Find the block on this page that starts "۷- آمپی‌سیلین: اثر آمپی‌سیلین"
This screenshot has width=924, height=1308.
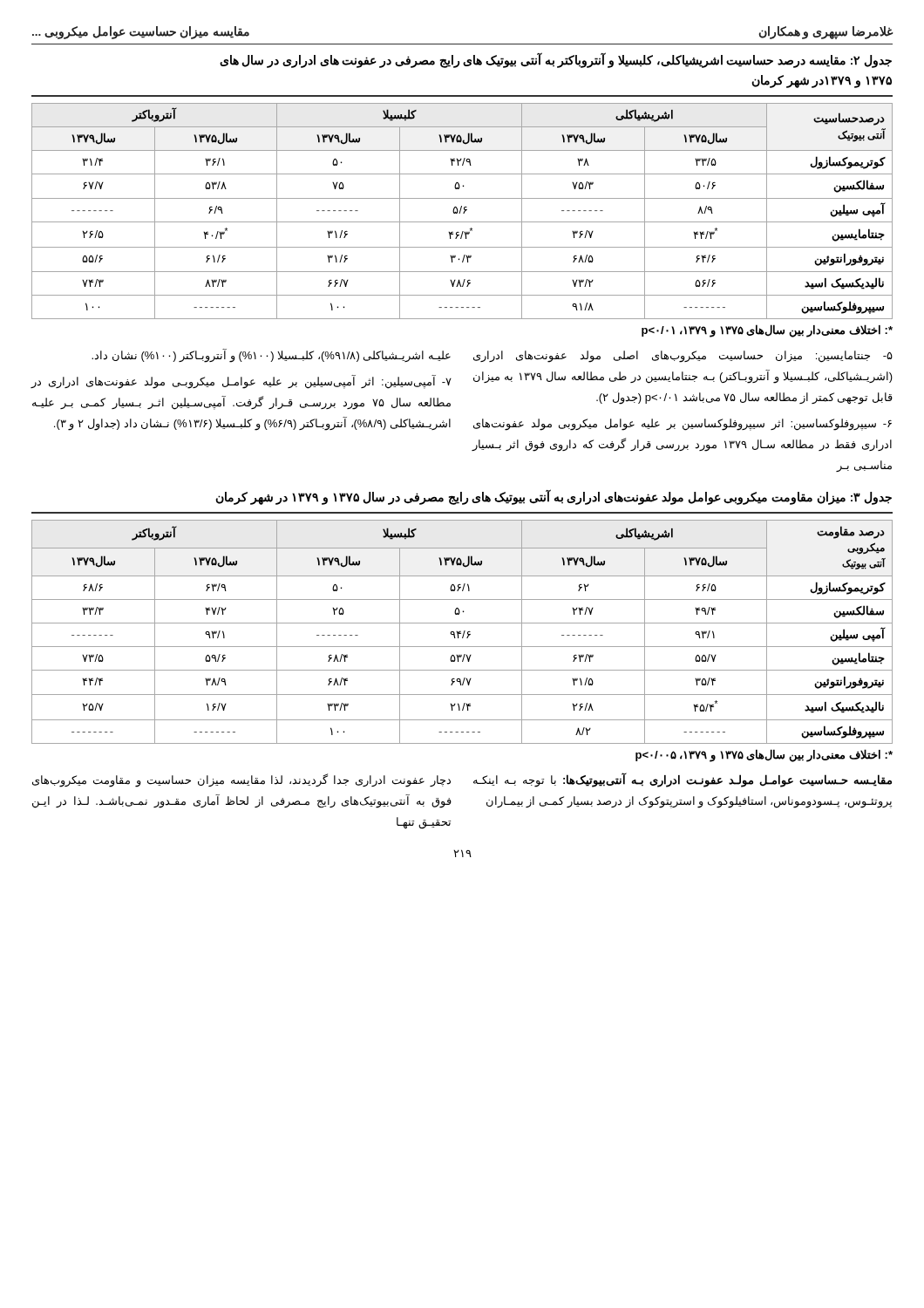click(x=241, y=402)
